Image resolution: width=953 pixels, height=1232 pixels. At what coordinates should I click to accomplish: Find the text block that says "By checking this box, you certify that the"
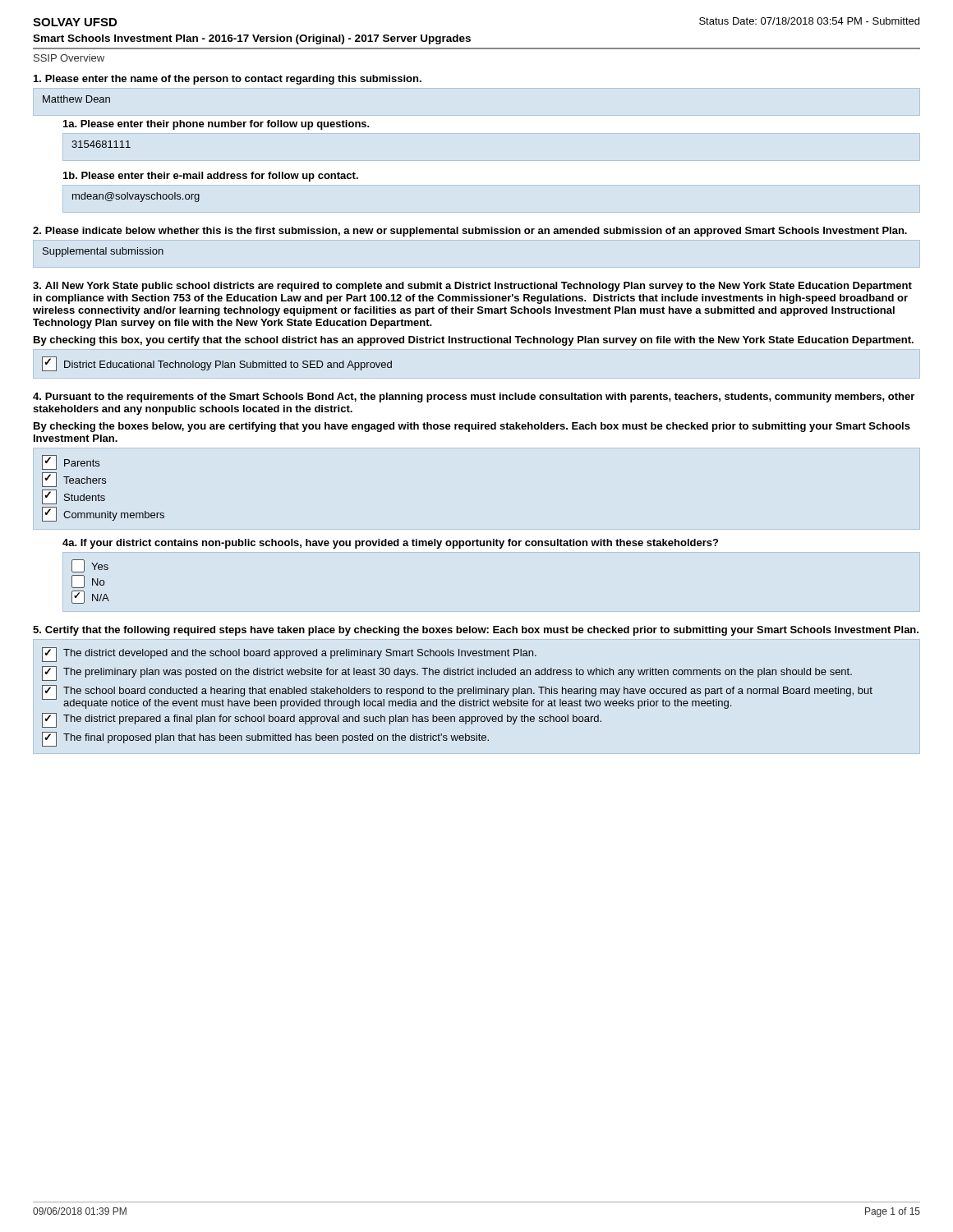(473, 340)
